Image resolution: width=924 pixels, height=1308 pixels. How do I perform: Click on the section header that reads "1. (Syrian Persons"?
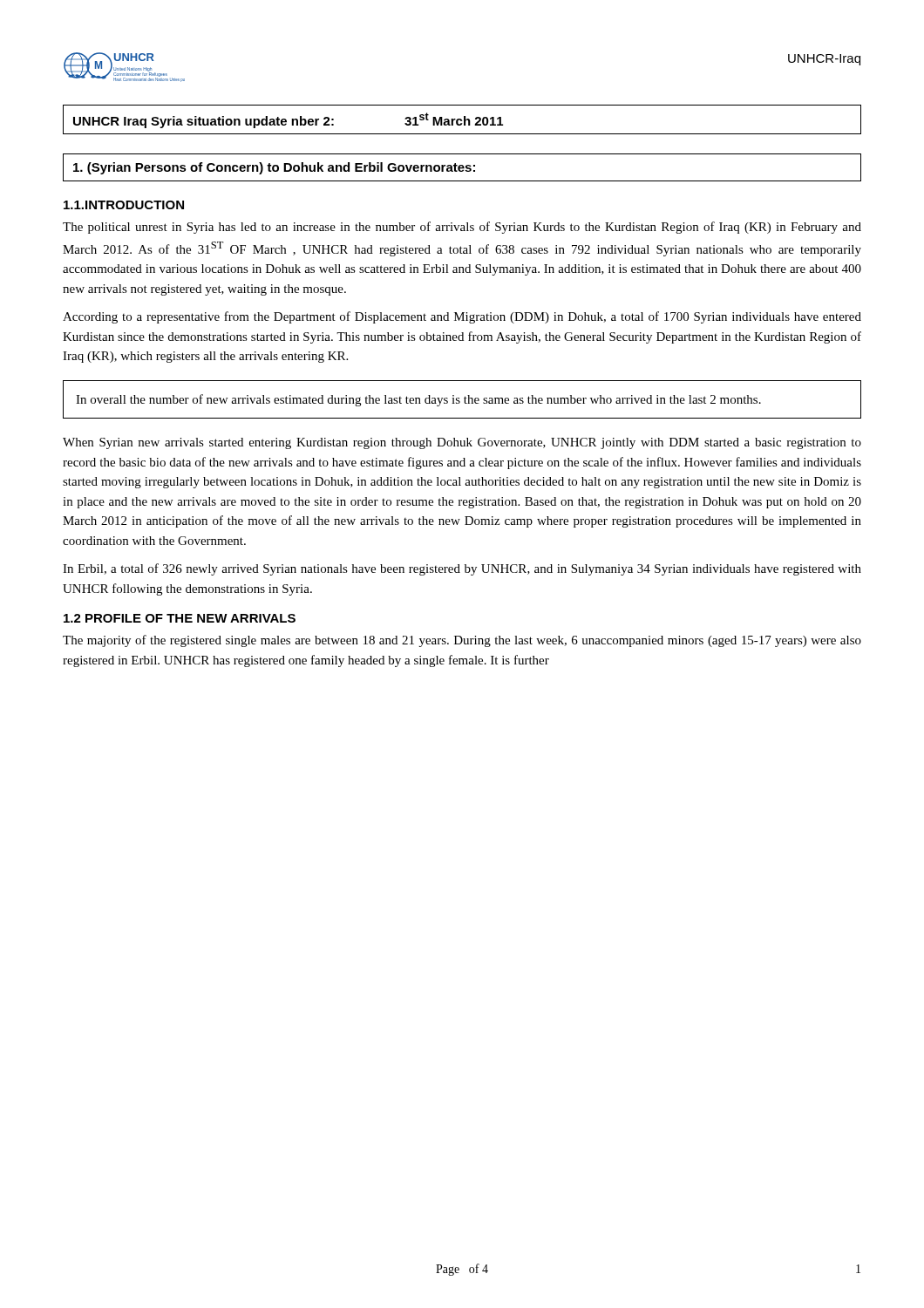pyautogui.click(x=274, y=167)
